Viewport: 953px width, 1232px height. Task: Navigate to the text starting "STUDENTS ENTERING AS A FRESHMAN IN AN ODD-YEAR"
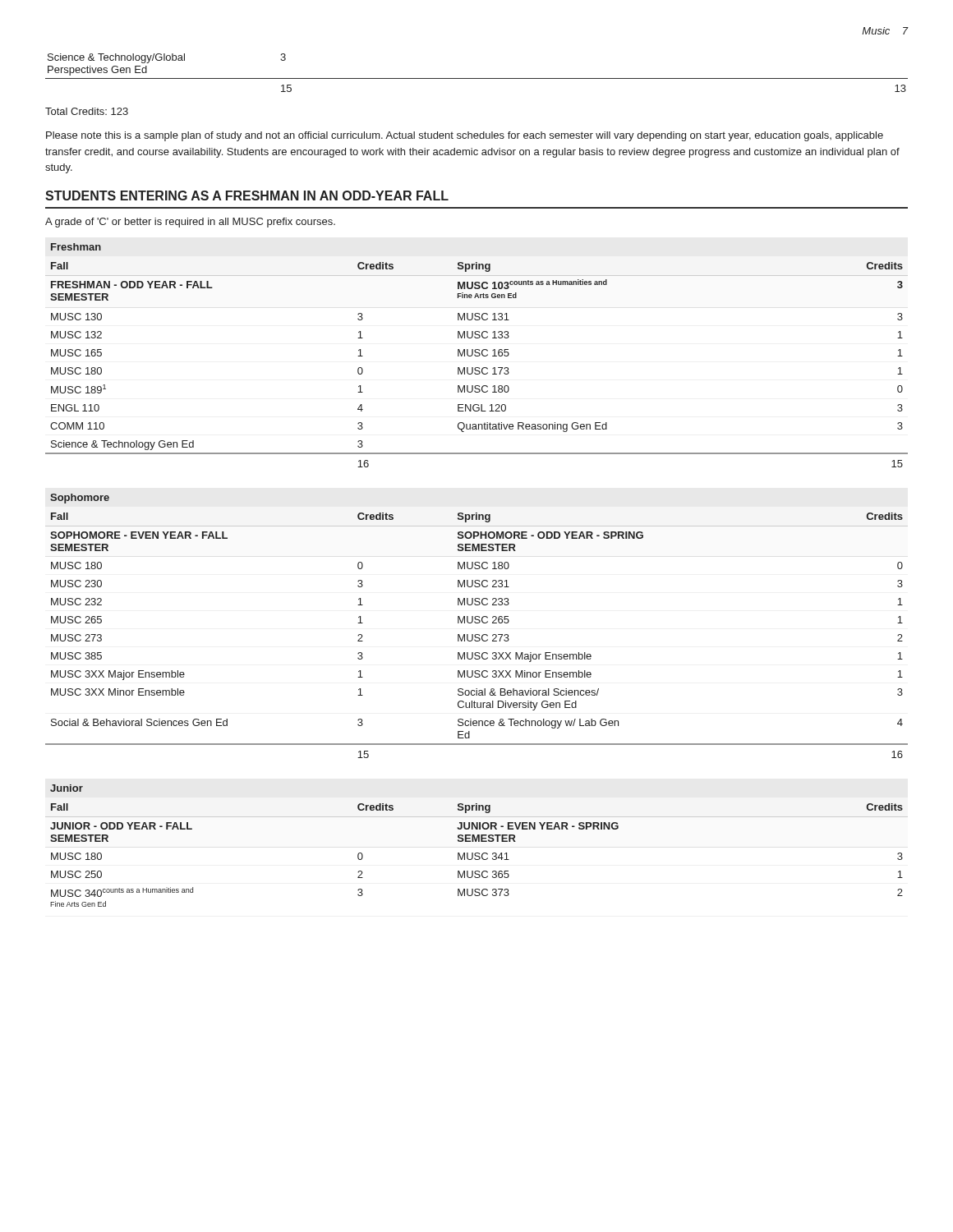(247, 195)
